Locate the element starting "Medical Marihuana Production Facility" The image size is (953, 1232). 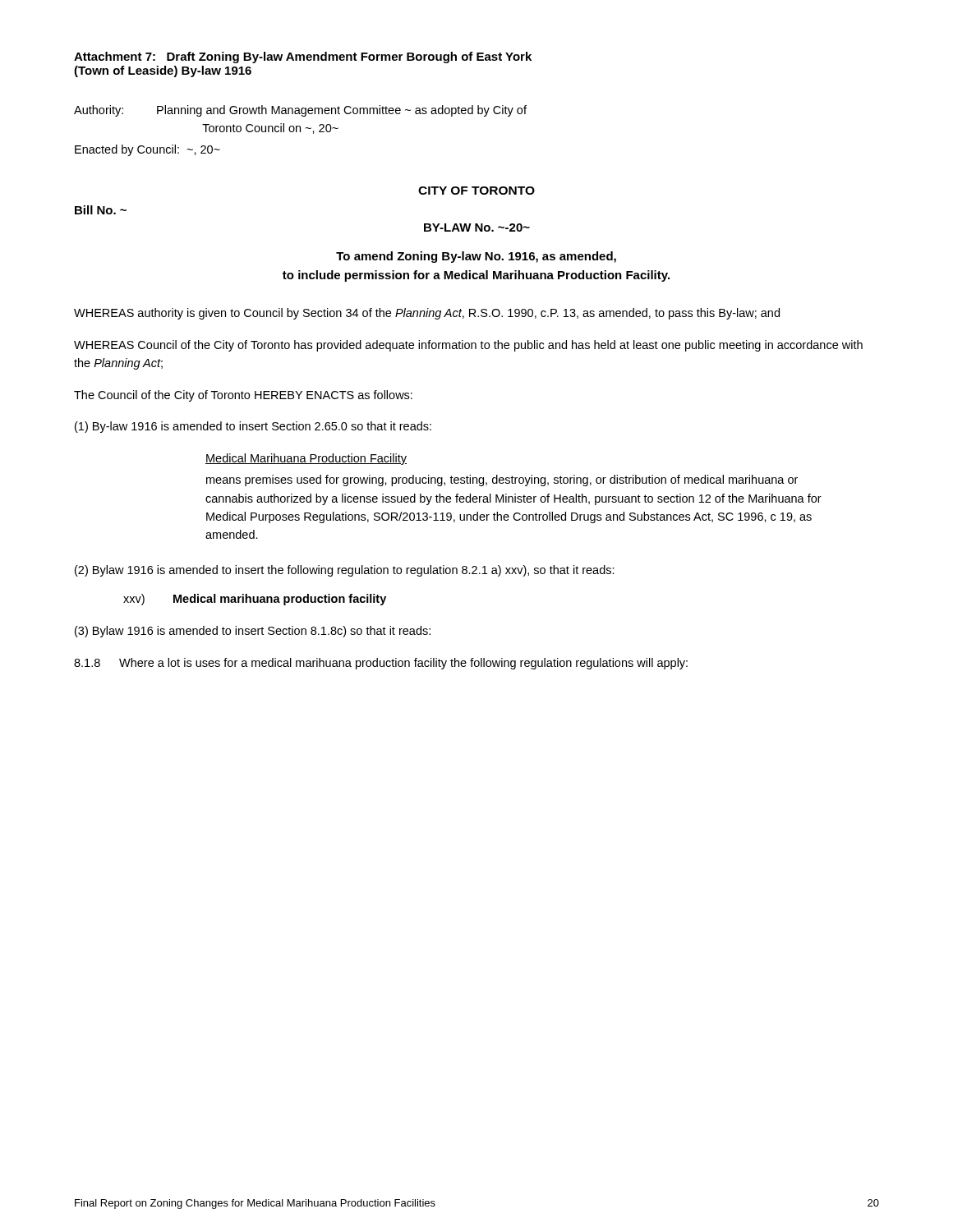tap(526, 495)
